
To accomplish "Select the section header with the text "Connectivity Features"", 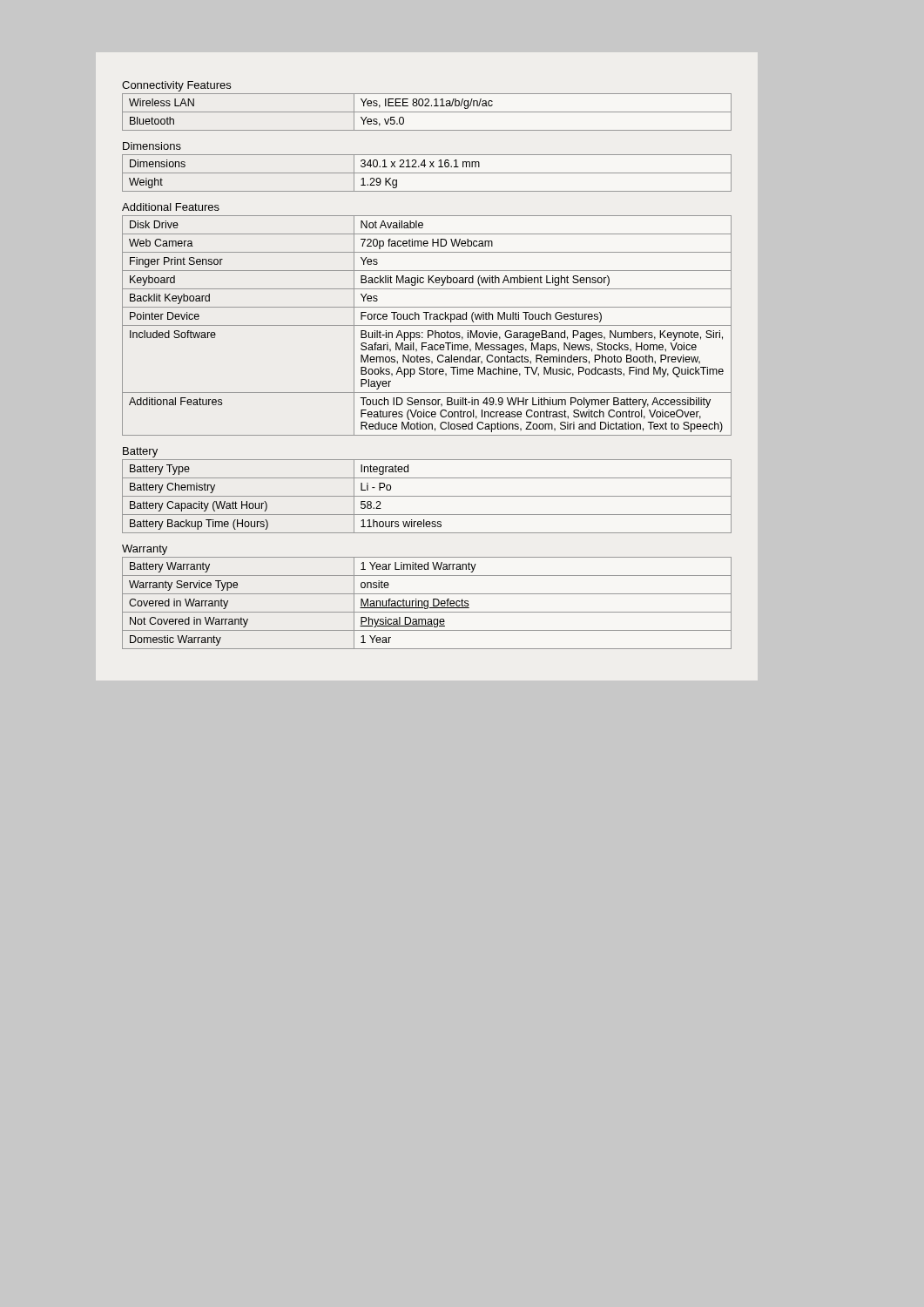I will (177, 85).
